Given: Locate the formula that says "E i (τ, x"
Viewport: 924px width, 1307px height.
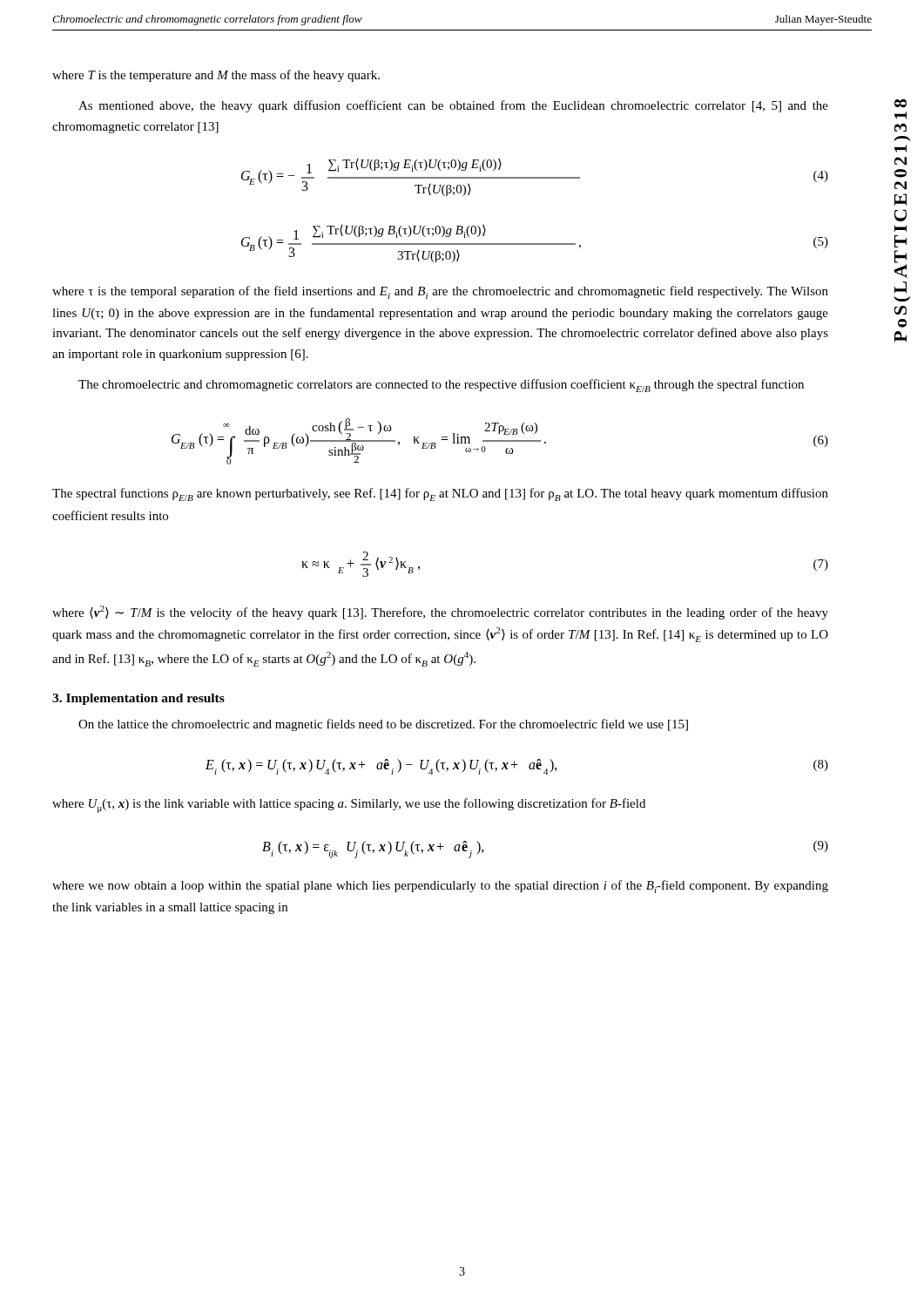Looking at the screenshot, I should point(440,765).
